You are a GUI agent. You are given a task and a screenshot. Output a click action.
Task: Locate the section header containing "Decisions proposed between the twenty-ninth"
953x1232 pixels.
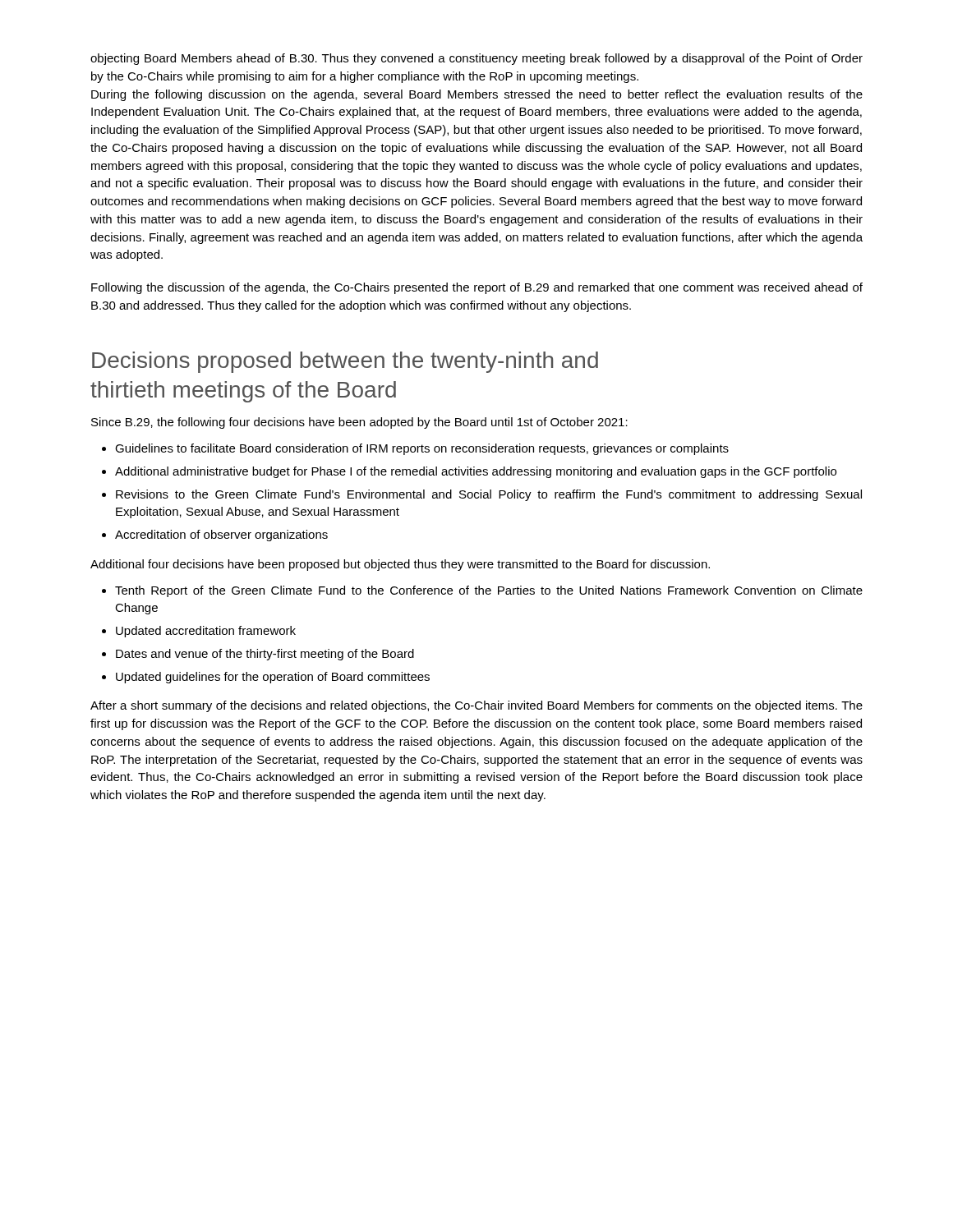pos(345,375)
